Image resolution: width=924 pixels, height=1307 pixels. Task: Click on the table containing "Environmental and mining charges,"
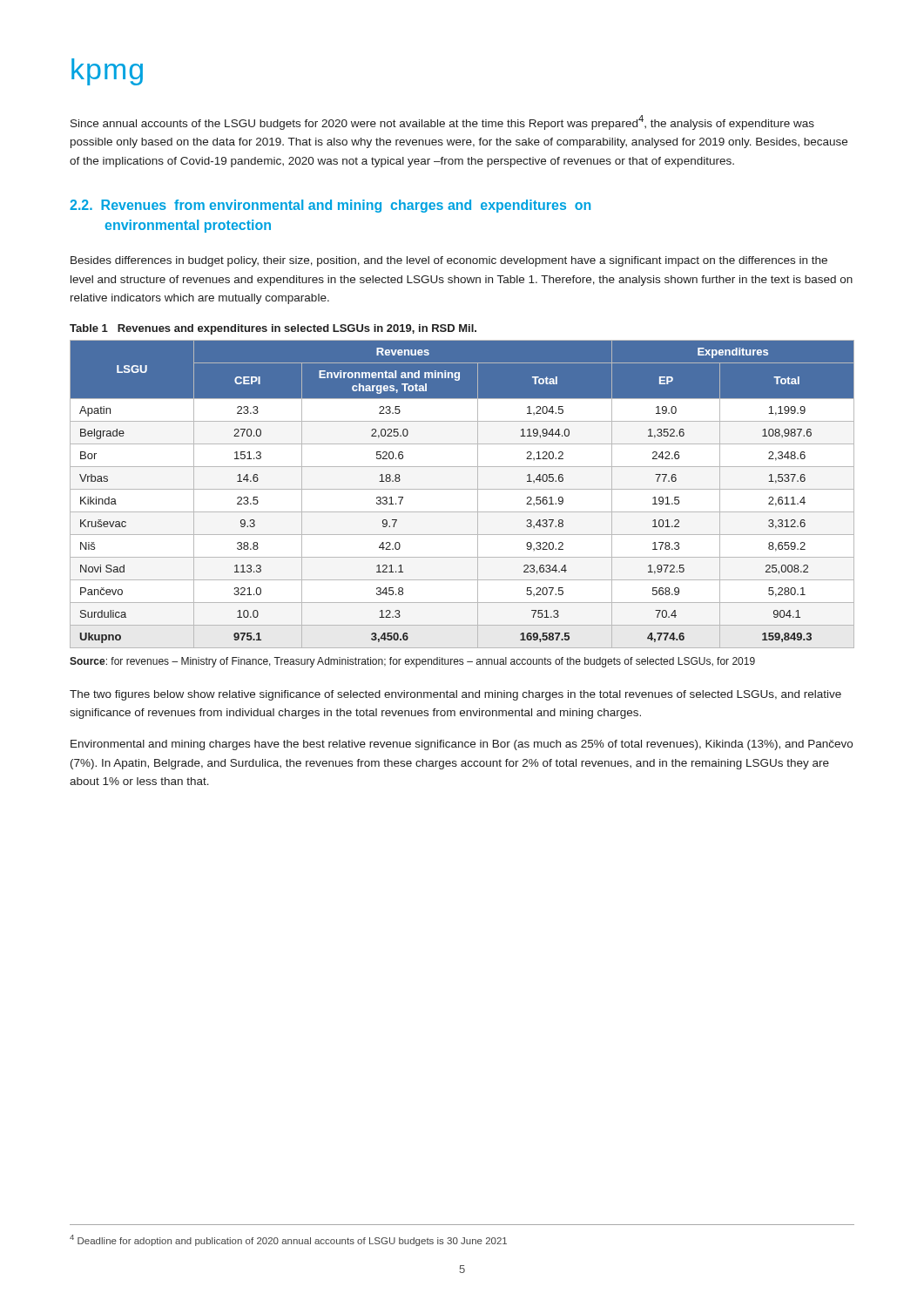pos(462,494)
